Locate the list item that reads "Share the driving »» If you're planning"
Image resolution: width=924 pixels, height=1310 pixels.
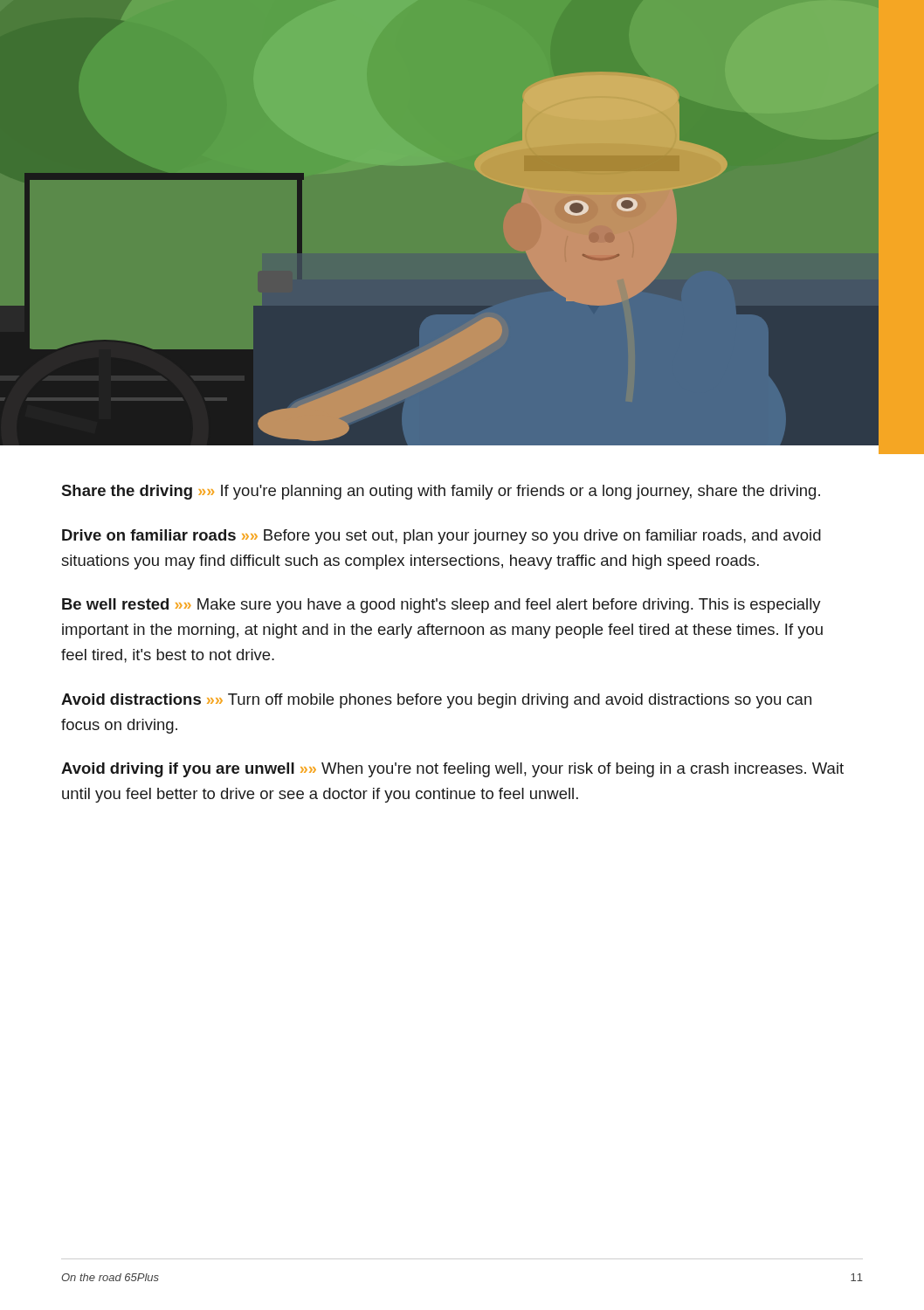tap(441, 490)
